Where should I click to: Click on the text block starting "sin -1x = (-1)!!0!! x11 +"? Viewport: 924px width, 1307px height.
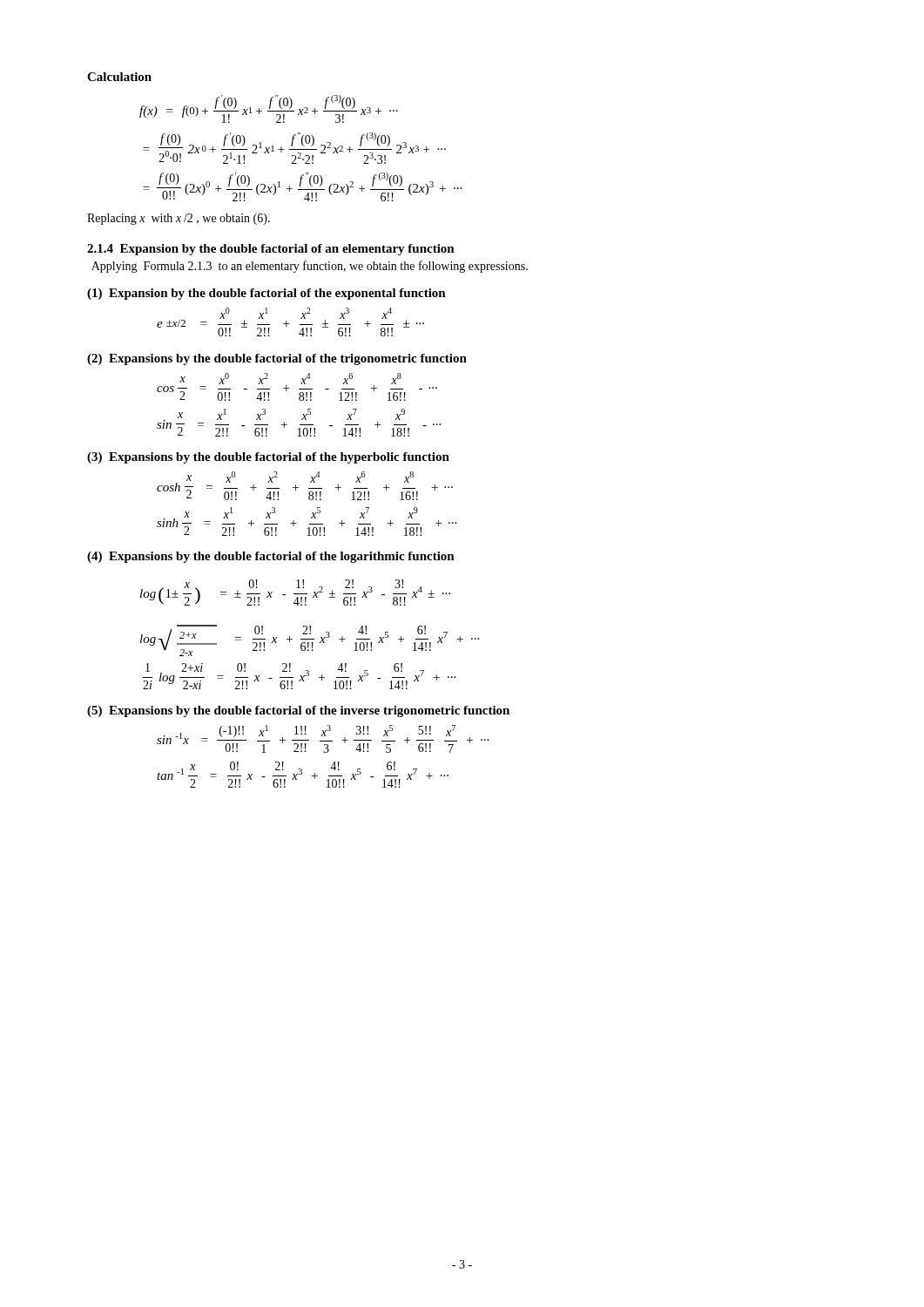click(x=323, y=739)
